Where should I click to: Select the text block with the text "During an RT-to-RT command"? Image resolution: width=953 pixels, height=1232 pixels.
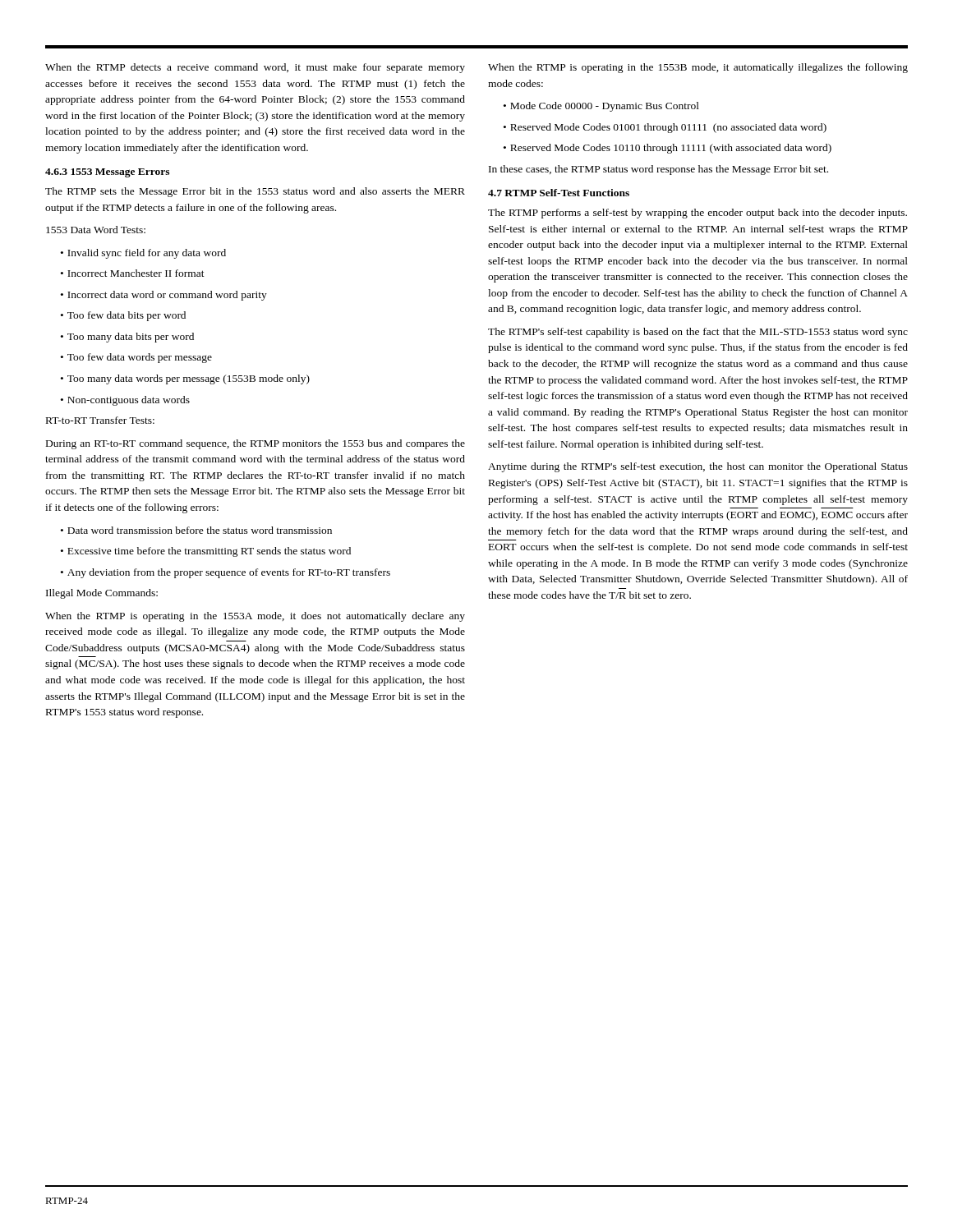255,475
